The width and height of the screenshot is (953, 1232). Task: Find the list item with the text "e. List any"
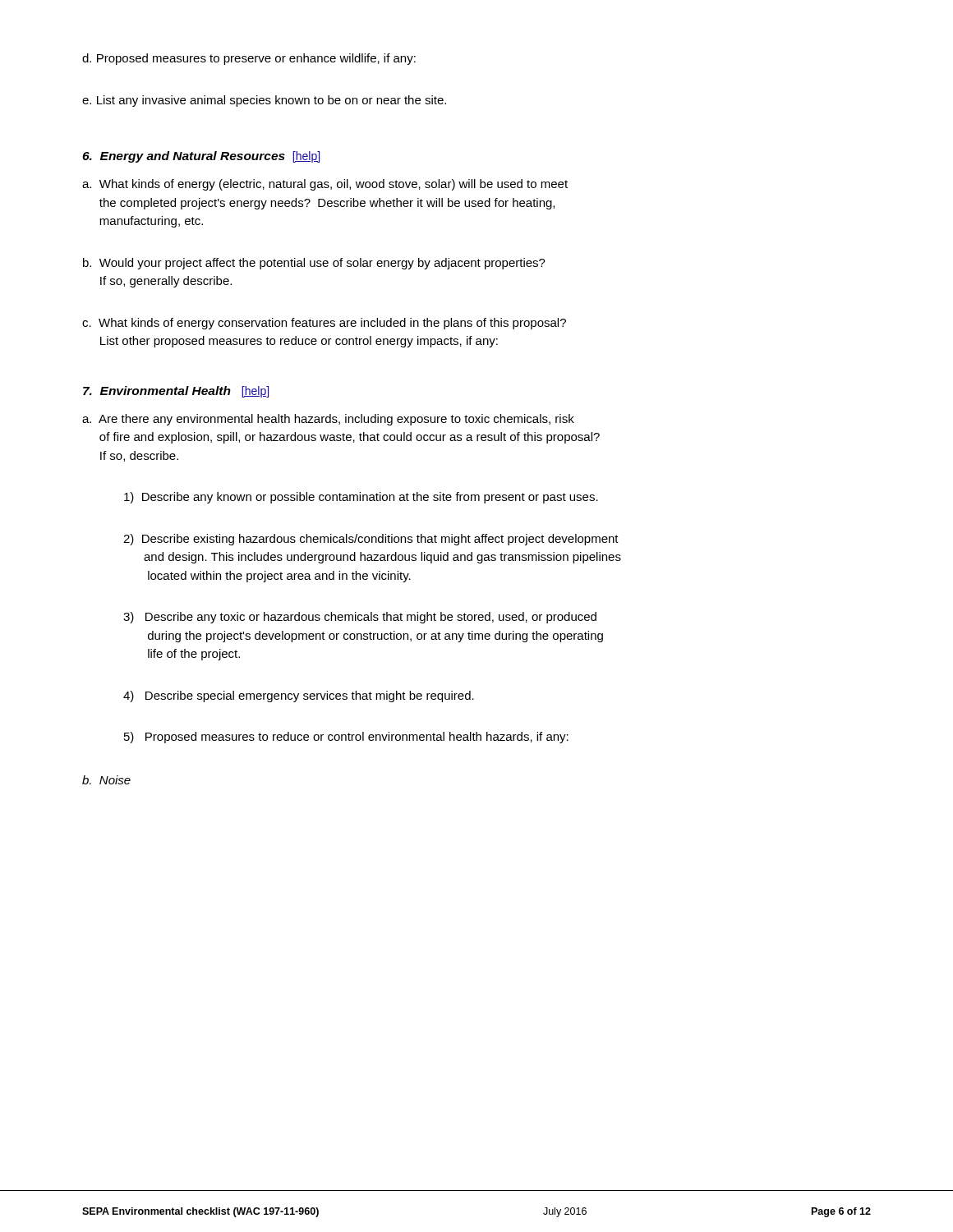[265, 99]
